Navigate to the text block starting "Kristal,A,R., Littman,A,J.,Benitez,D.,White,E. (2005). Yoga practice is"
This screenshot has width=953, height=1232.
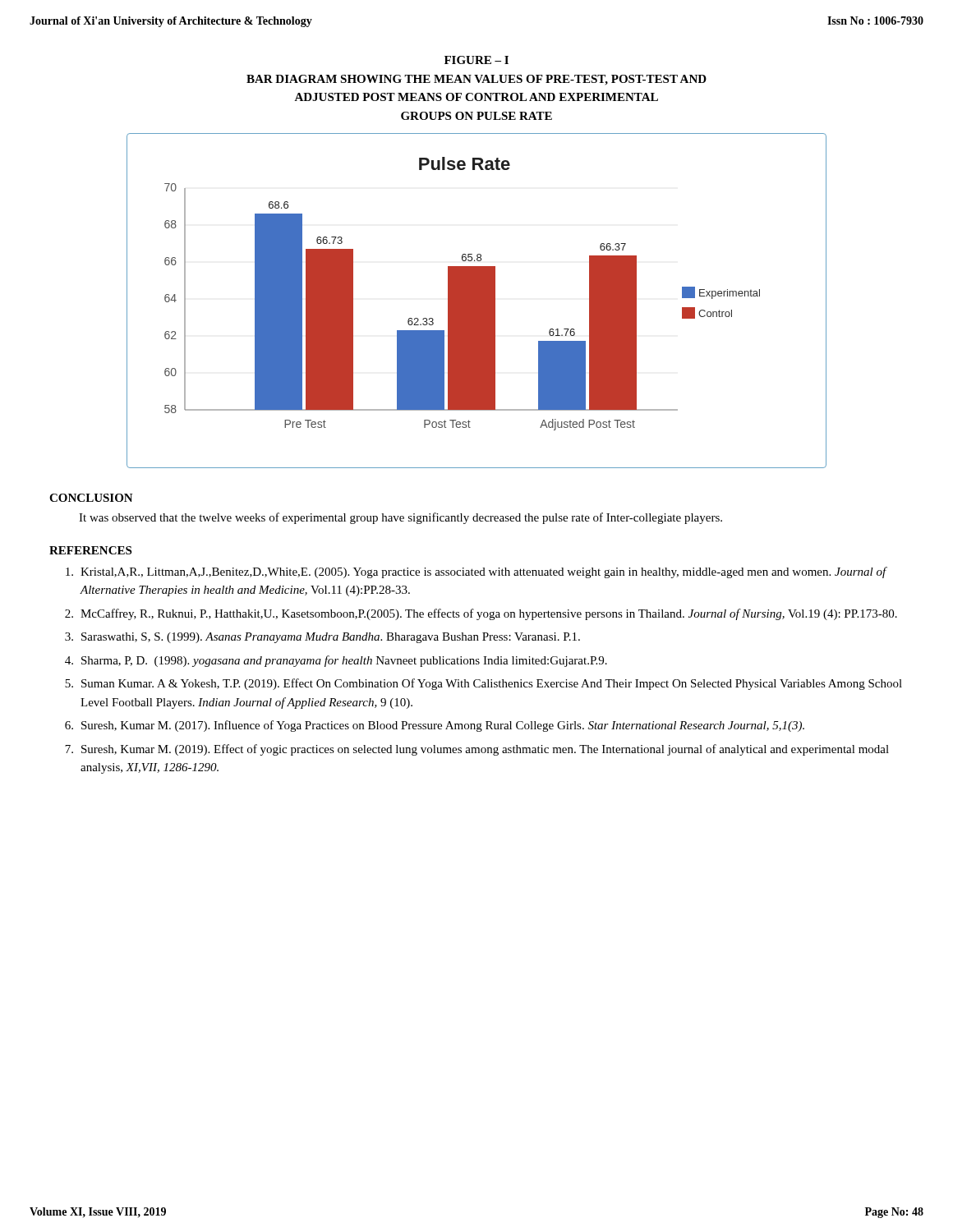(x=476, y=581)
